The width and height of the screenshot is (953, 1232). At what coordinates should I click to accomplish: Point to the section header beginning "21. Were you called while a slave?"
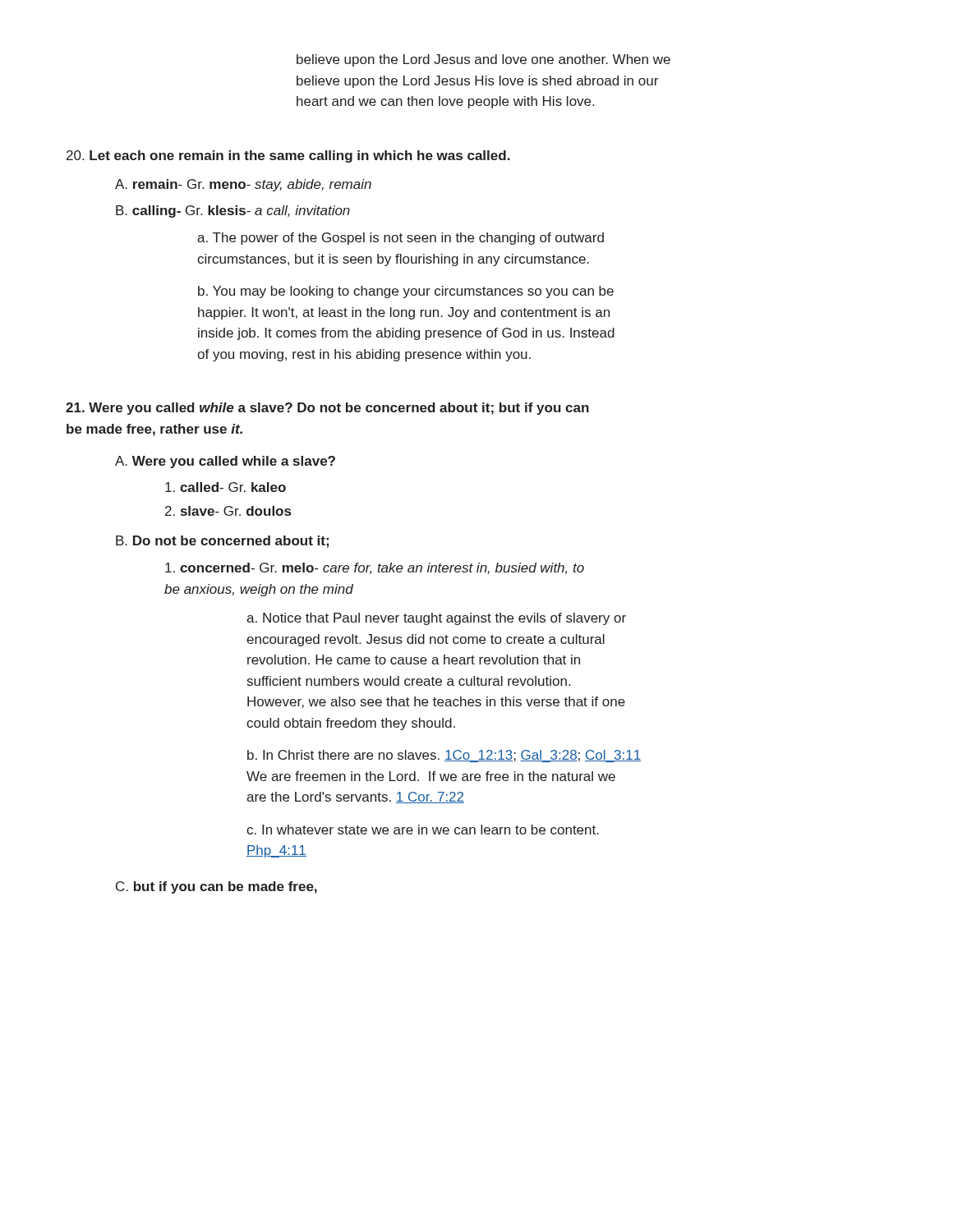[x=476, y=419]
